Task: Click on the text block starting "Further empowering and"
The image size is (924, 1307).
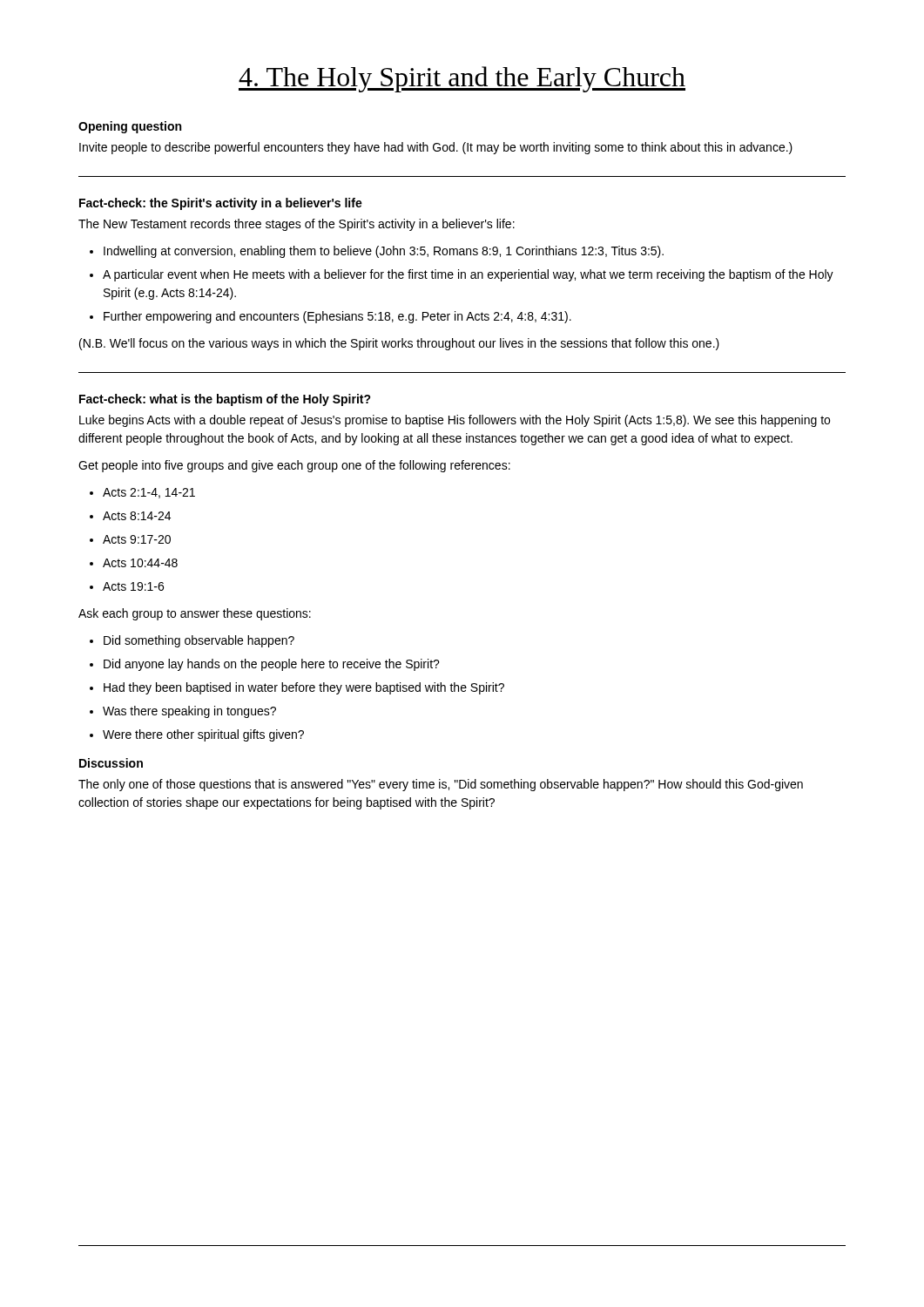Action: tap(337, 316)
